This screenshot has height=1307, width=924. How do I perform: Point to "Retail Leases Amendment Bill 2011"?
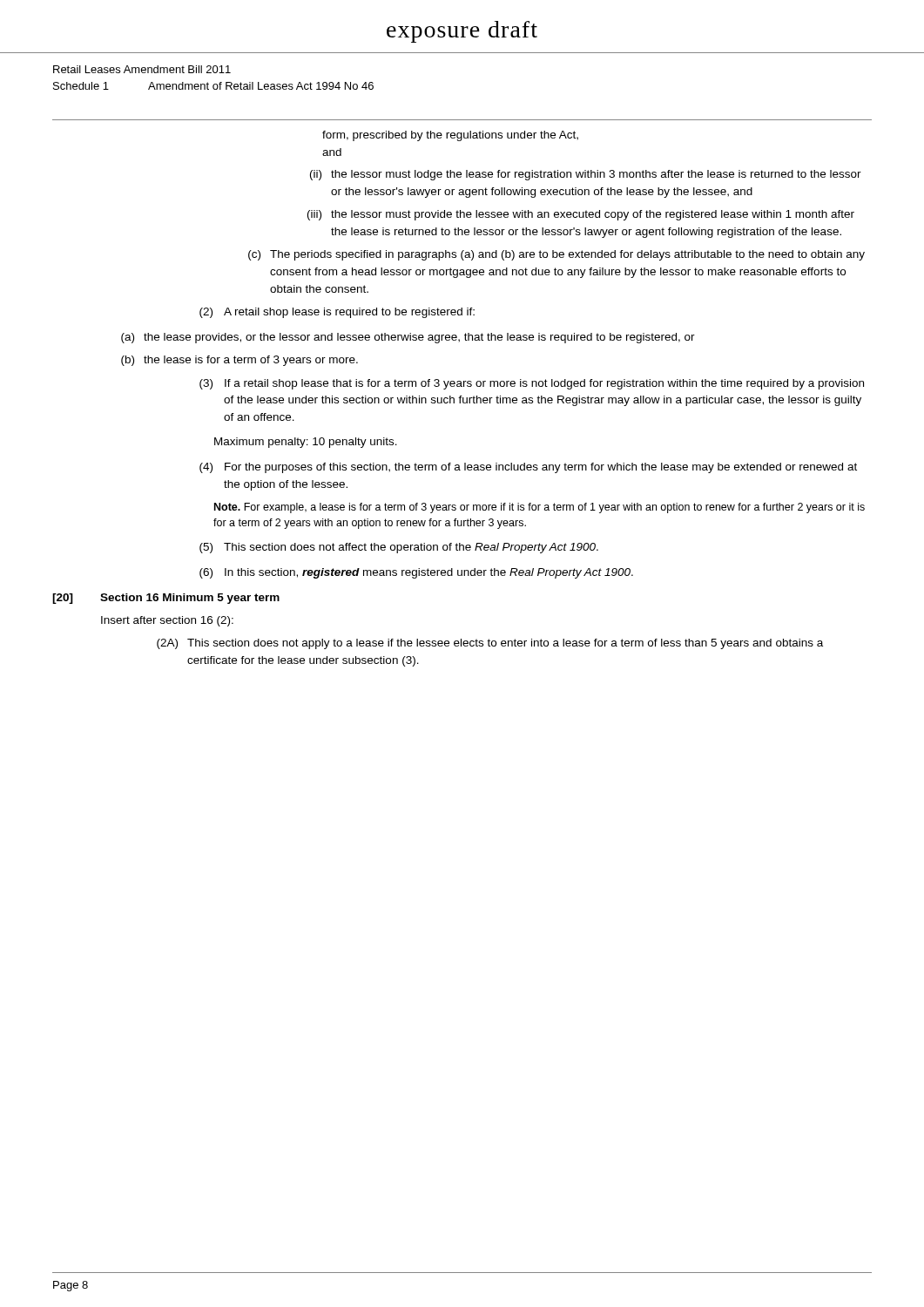coord(142,69)
